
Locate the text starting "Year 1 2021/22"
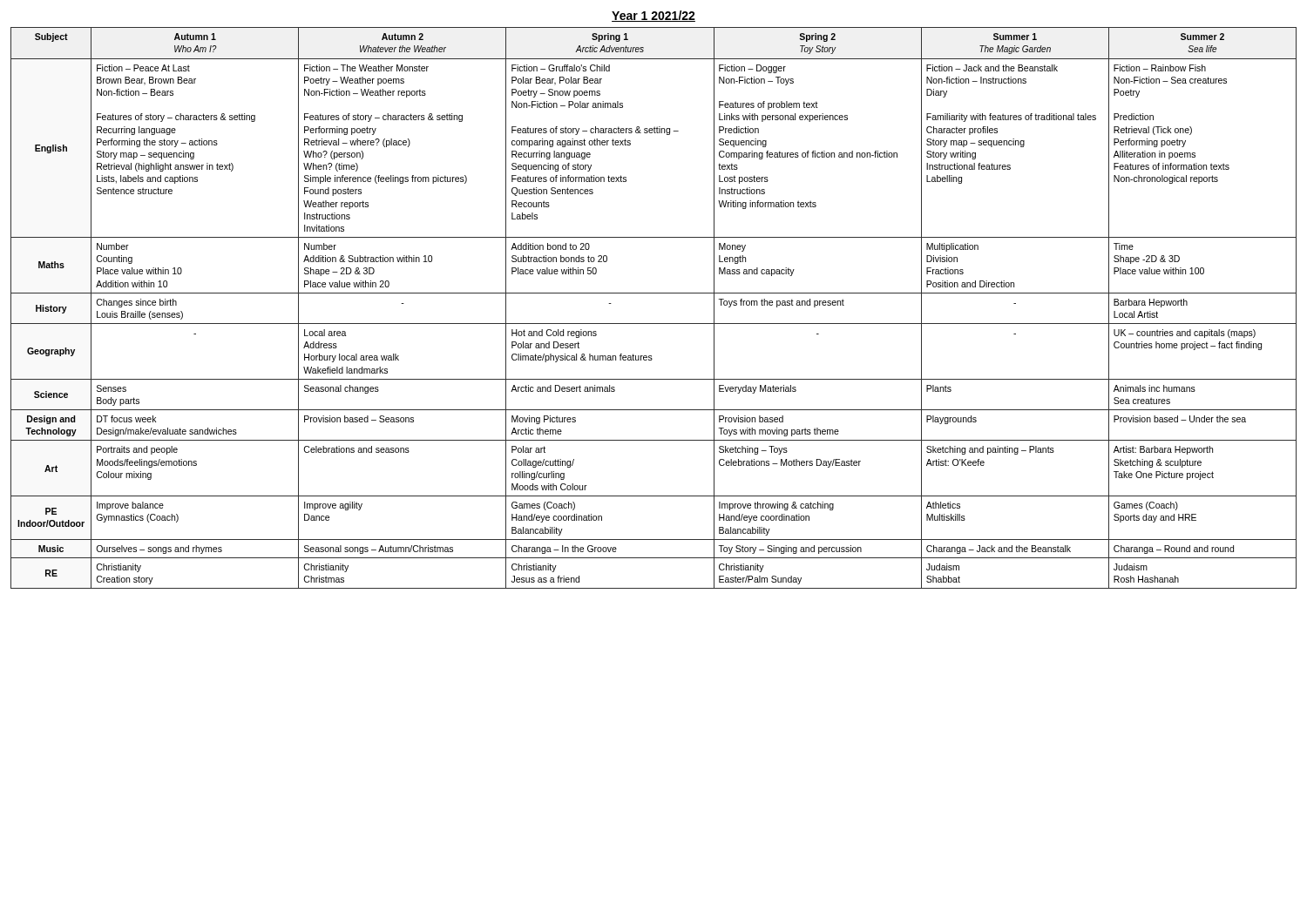(x=654, y=16)
